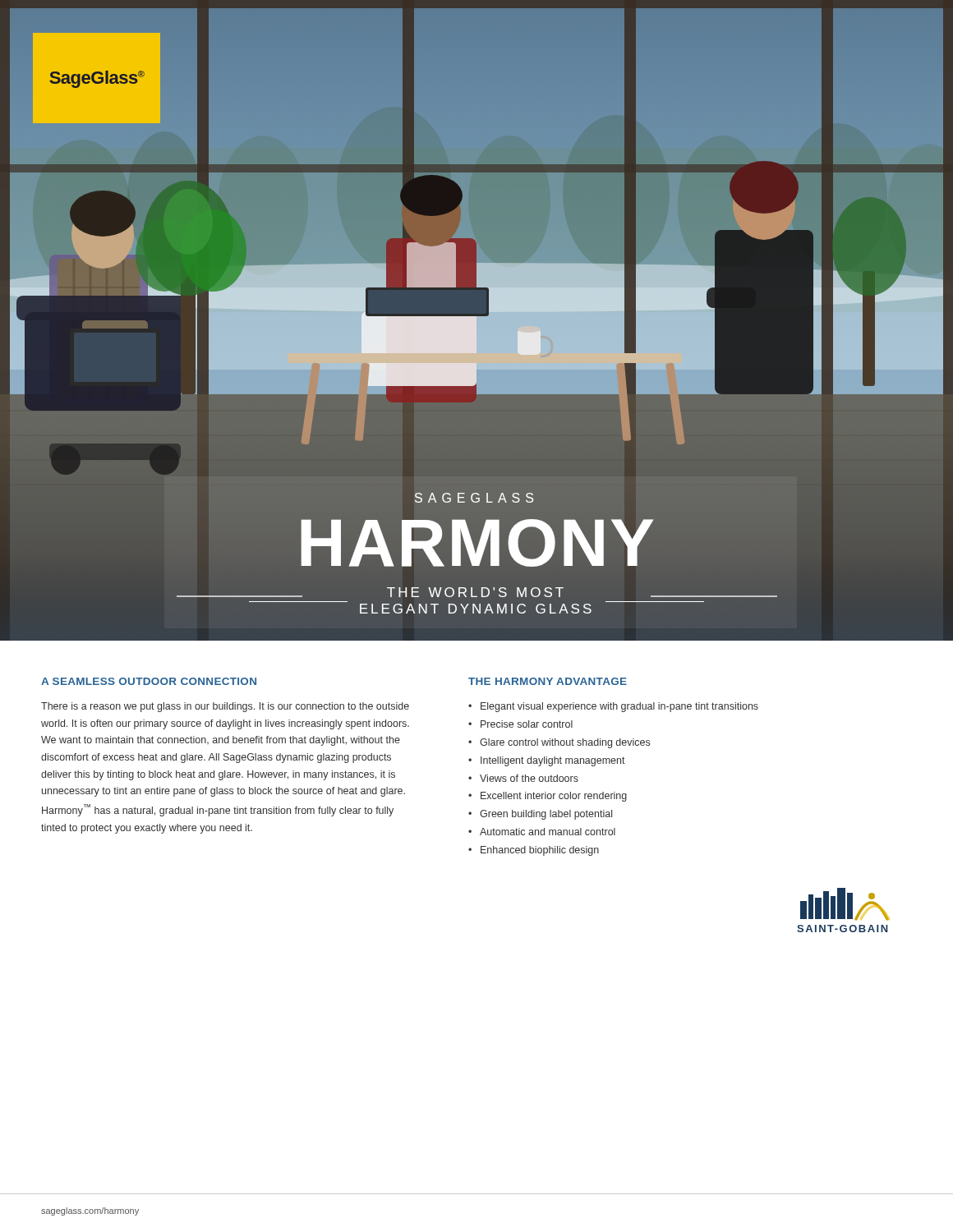The height and width of the screenshot is (1232, 953).
Task: Find "A SEAMLESS OUTDOOR CONNECTION" on this page
Action: pos(149,681)
